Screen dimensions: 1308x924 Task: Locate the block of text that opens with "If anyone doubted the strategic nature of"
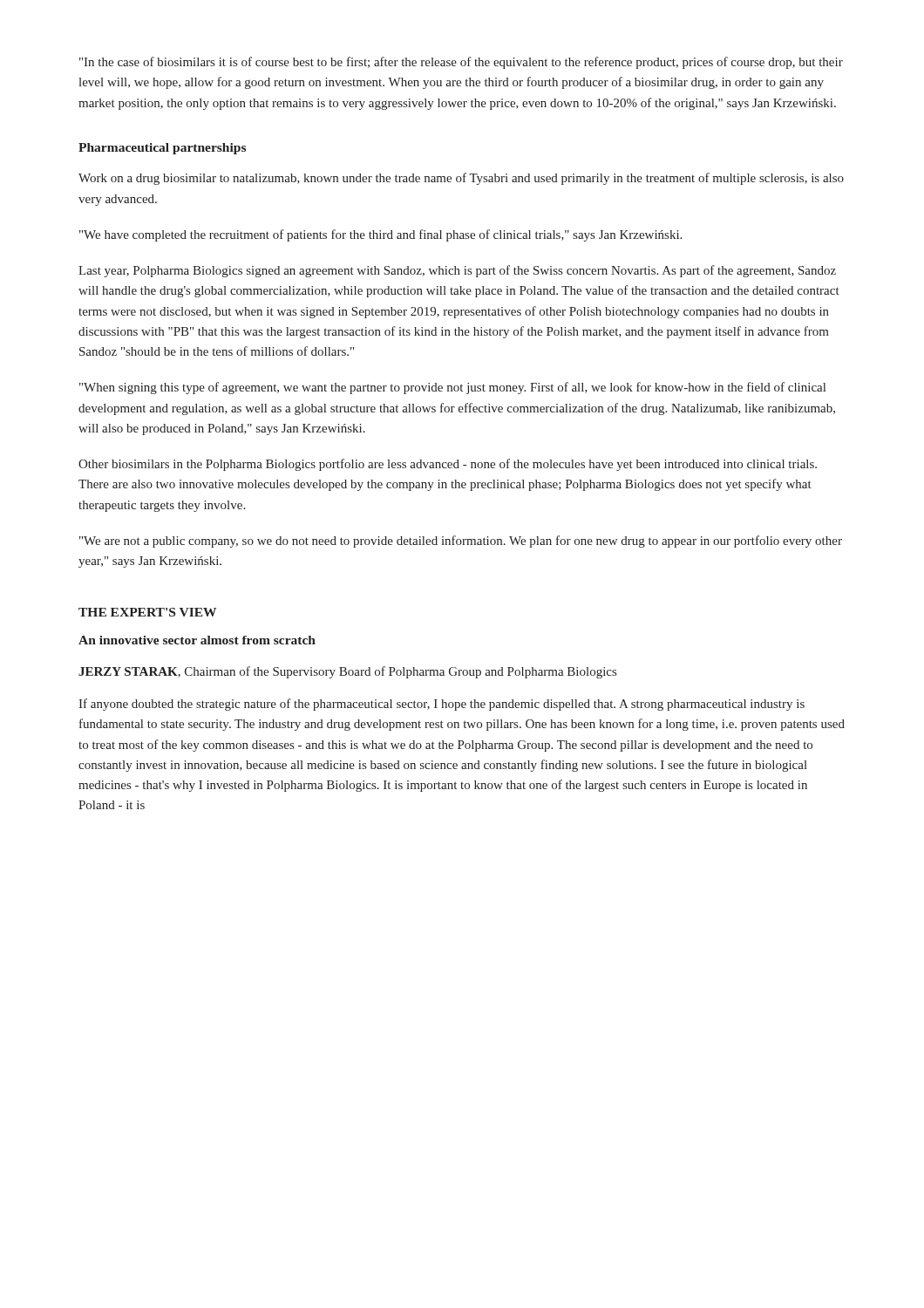(x=462, y=754)
